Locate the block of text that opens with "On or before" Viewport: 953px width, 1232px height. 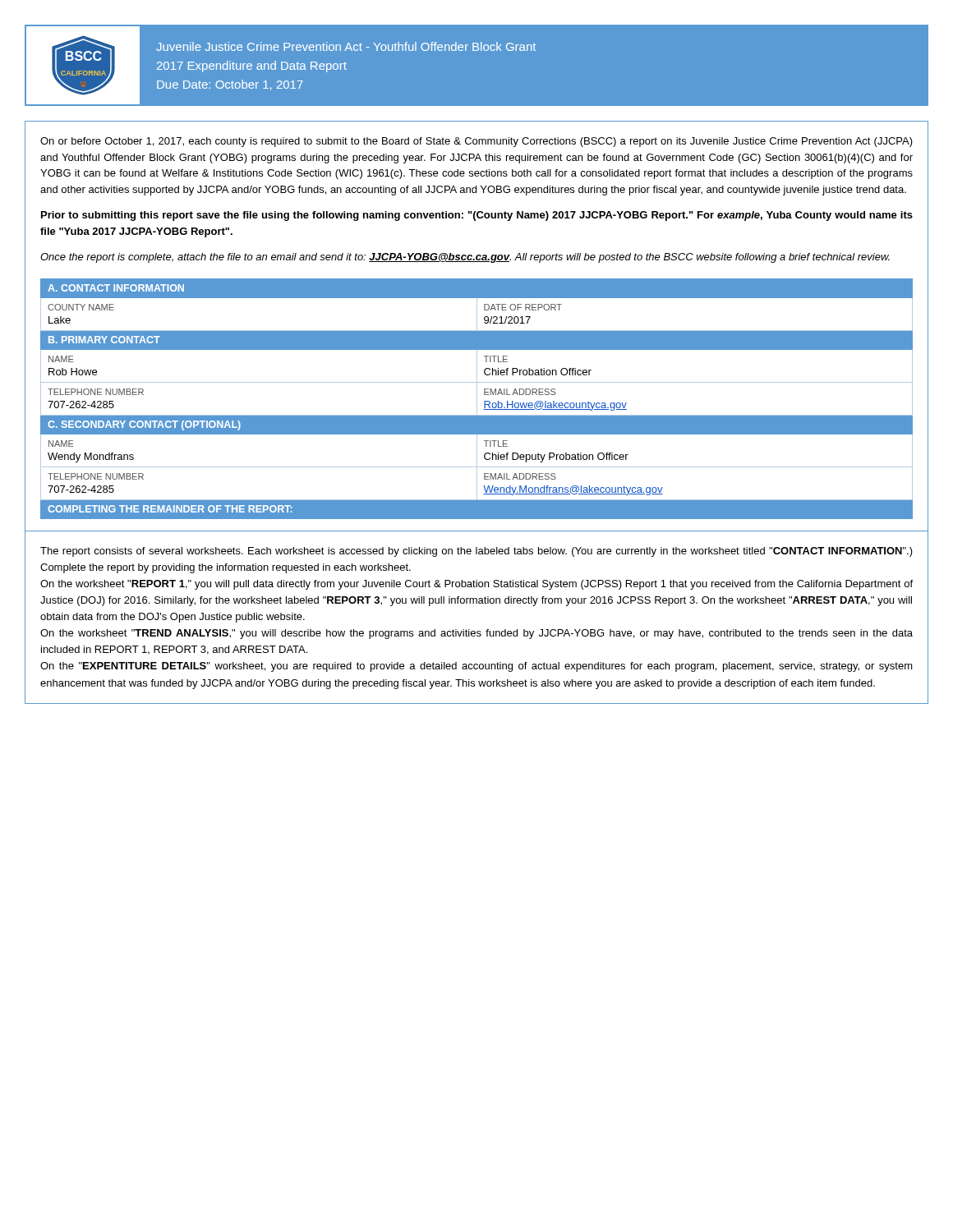[x=476, y=165]
